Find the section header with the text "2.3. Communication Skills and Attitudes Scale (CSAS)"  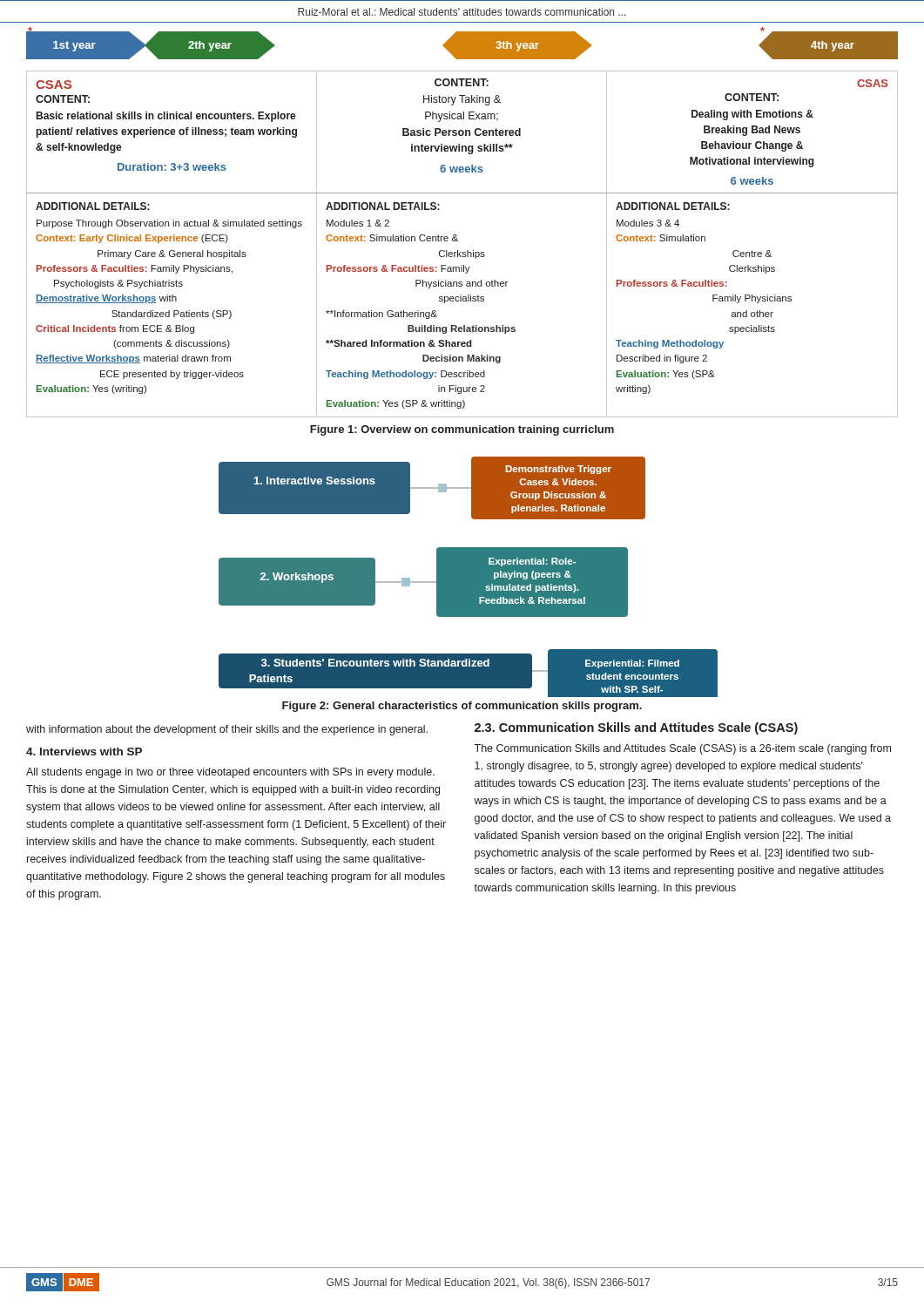(x=636, y=728)
